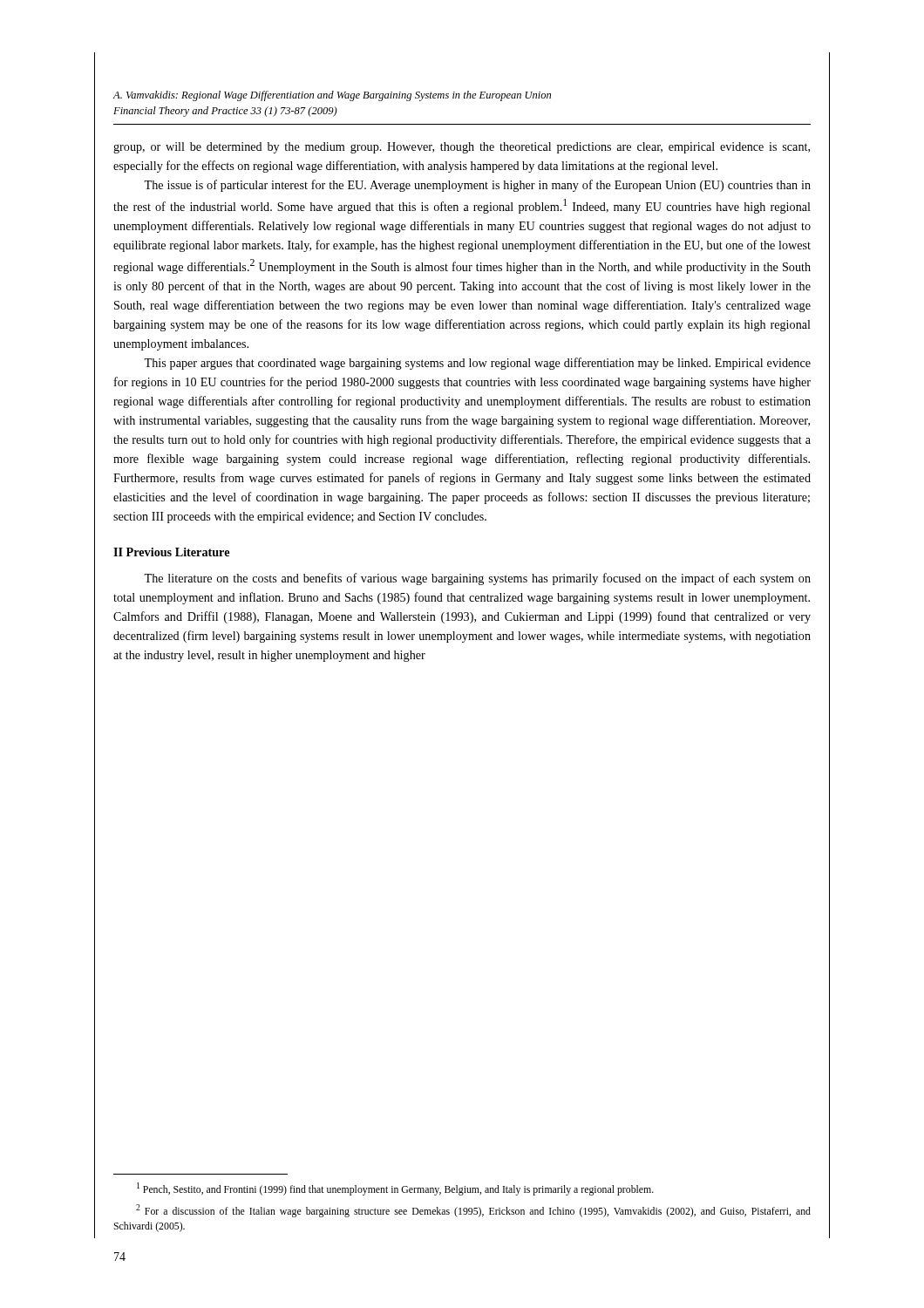Point to the block beginning "This paper argues that coordinated"
Viewport: 924px width, 1308px height.
(462, 439)
